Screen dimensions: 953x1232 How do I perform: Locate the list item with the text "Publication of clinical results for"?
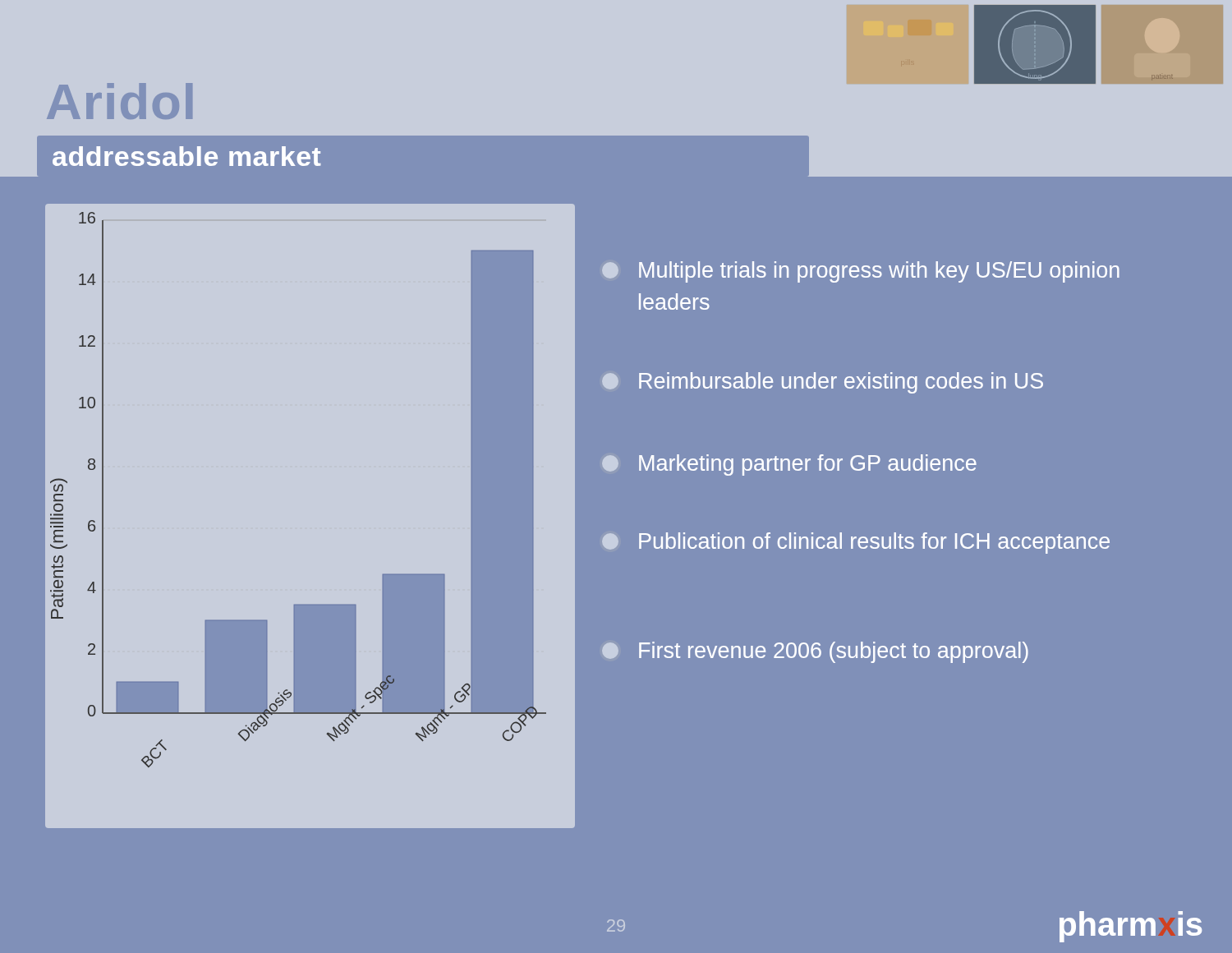pos(855,542)
